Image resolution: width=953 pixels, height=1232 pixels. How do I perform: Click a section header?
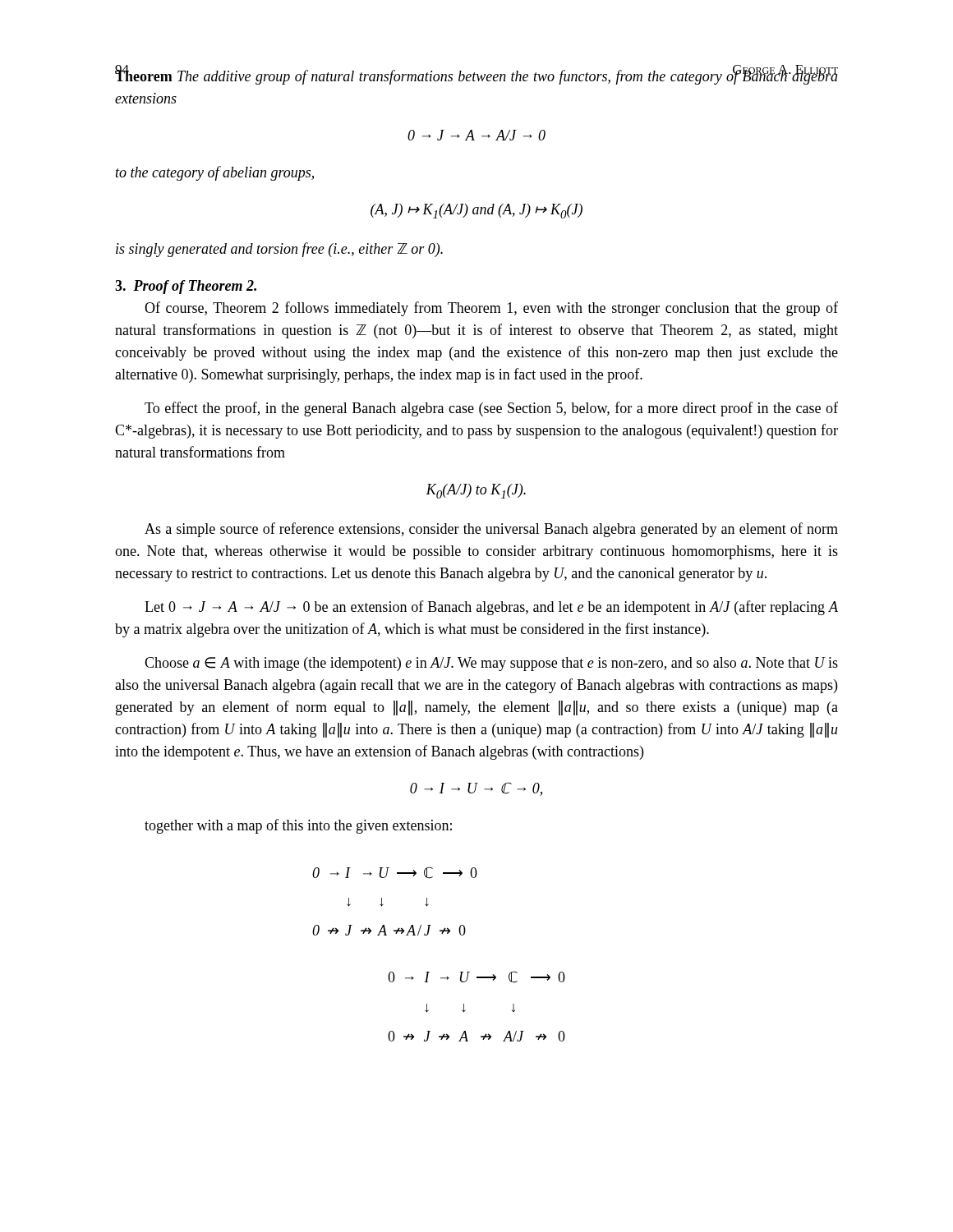(x=186, y=286)
